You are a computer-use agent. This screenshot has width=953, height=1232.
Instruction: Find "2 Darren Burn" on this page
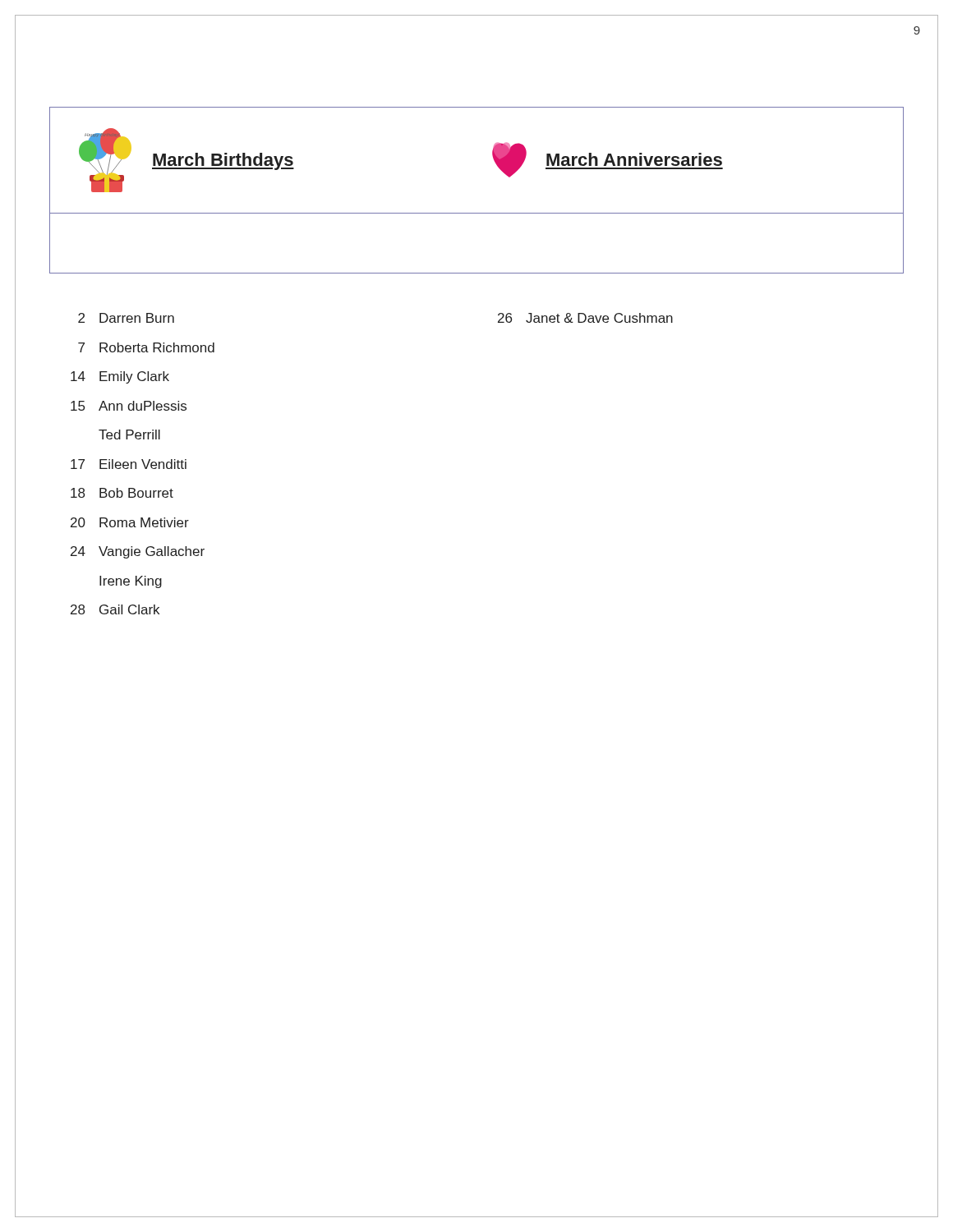112,318
